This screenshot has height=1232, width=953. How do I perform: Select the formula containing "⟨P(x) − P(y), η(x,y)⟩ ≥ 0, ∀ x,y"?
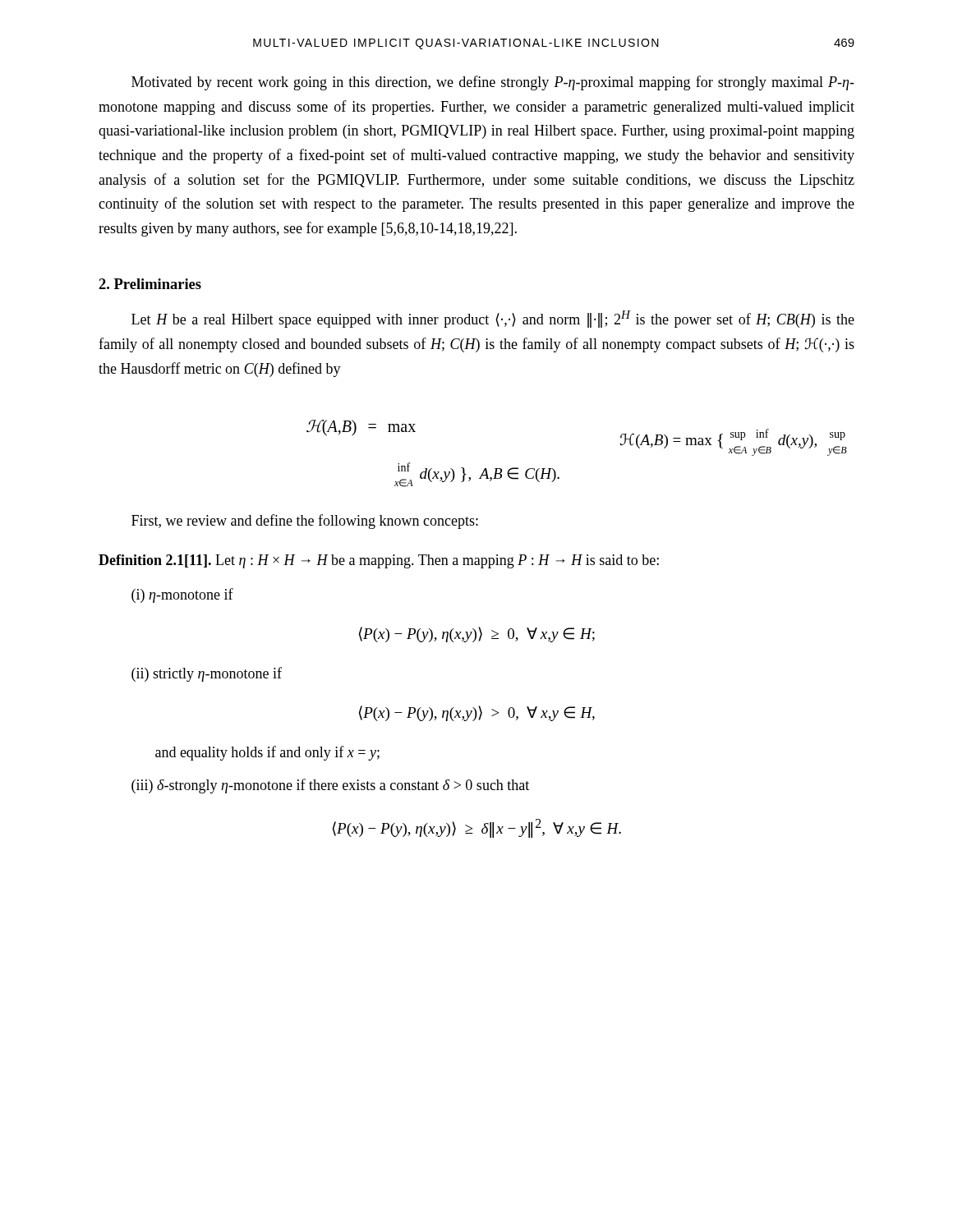tap(476, 634)
